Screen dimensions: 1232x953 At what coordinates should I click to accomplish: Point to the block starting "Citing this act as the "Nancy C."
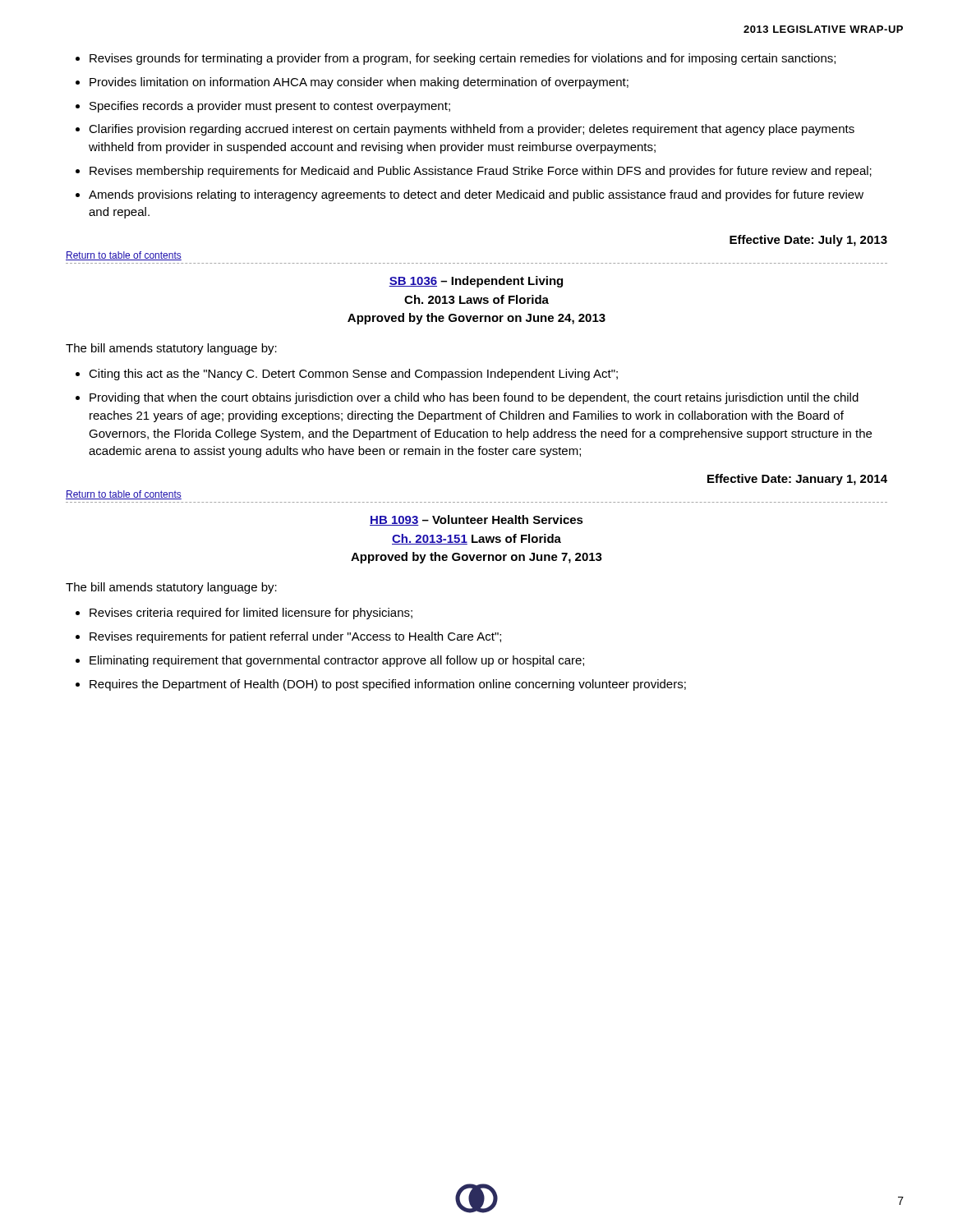(x=488, y=374)
